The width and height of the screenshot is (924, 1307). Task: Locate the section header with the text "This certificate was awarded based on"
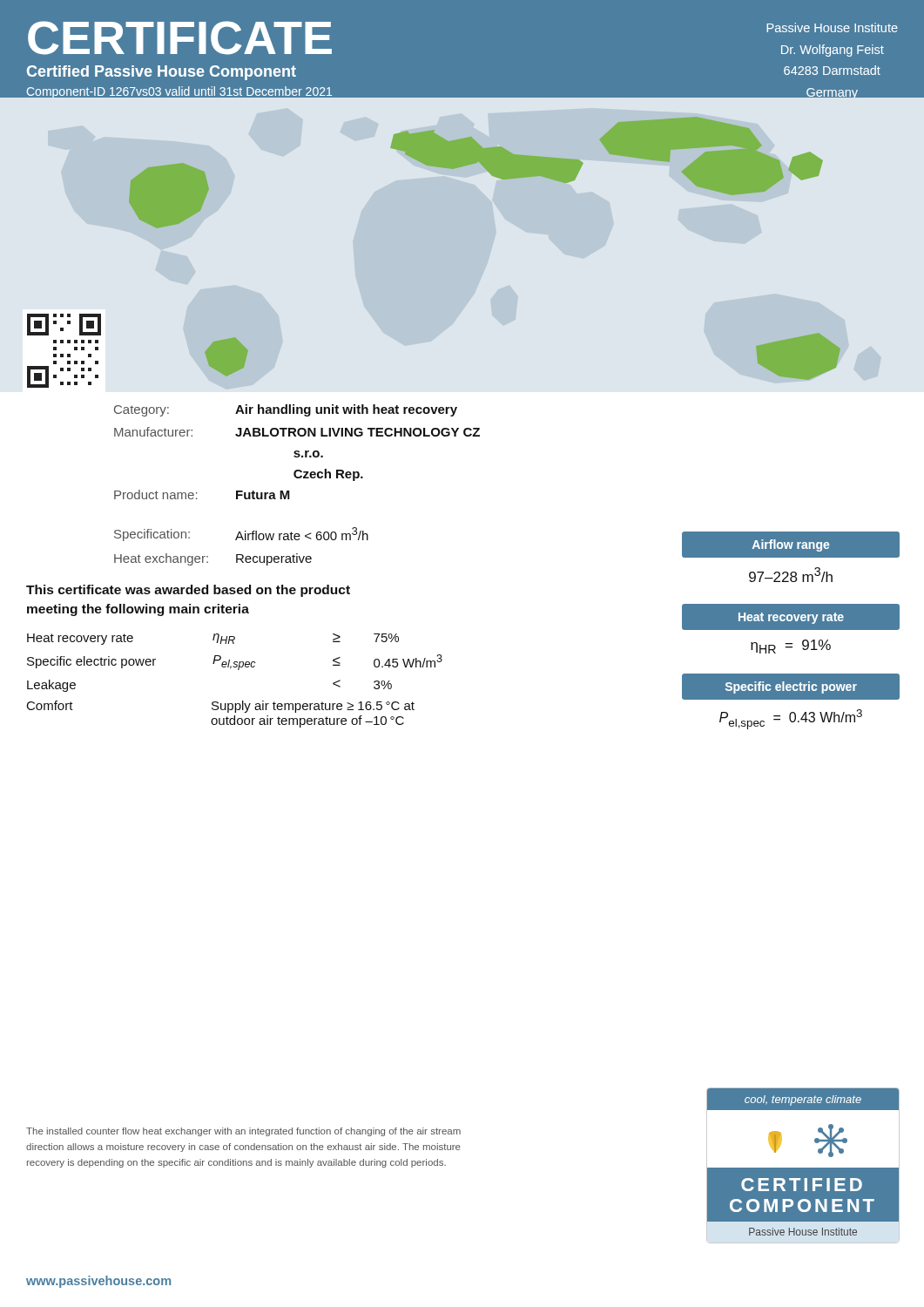click(x=188, y=599)
